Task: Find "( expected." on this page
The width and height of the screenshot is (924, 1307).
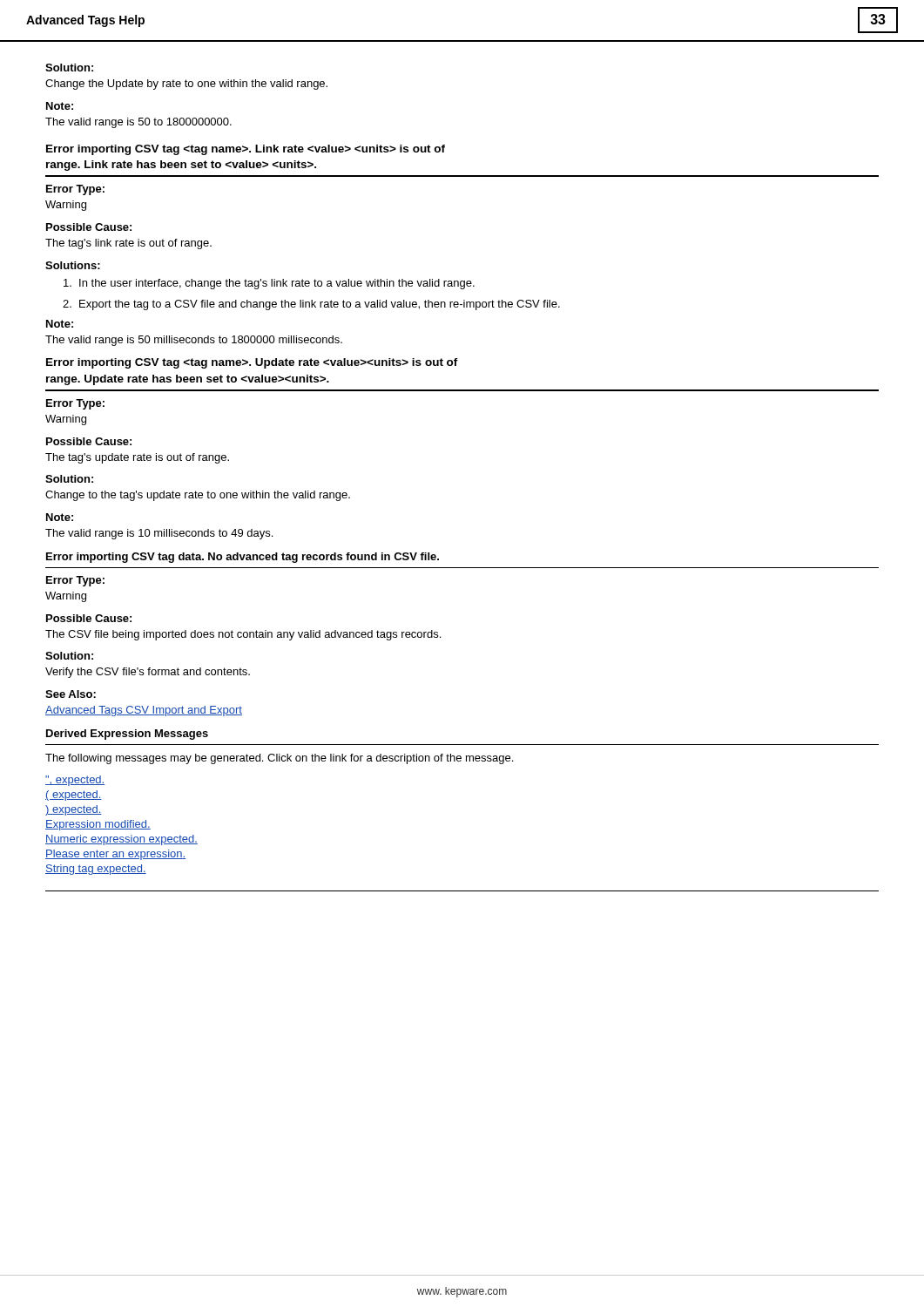Action: (73, 795)
